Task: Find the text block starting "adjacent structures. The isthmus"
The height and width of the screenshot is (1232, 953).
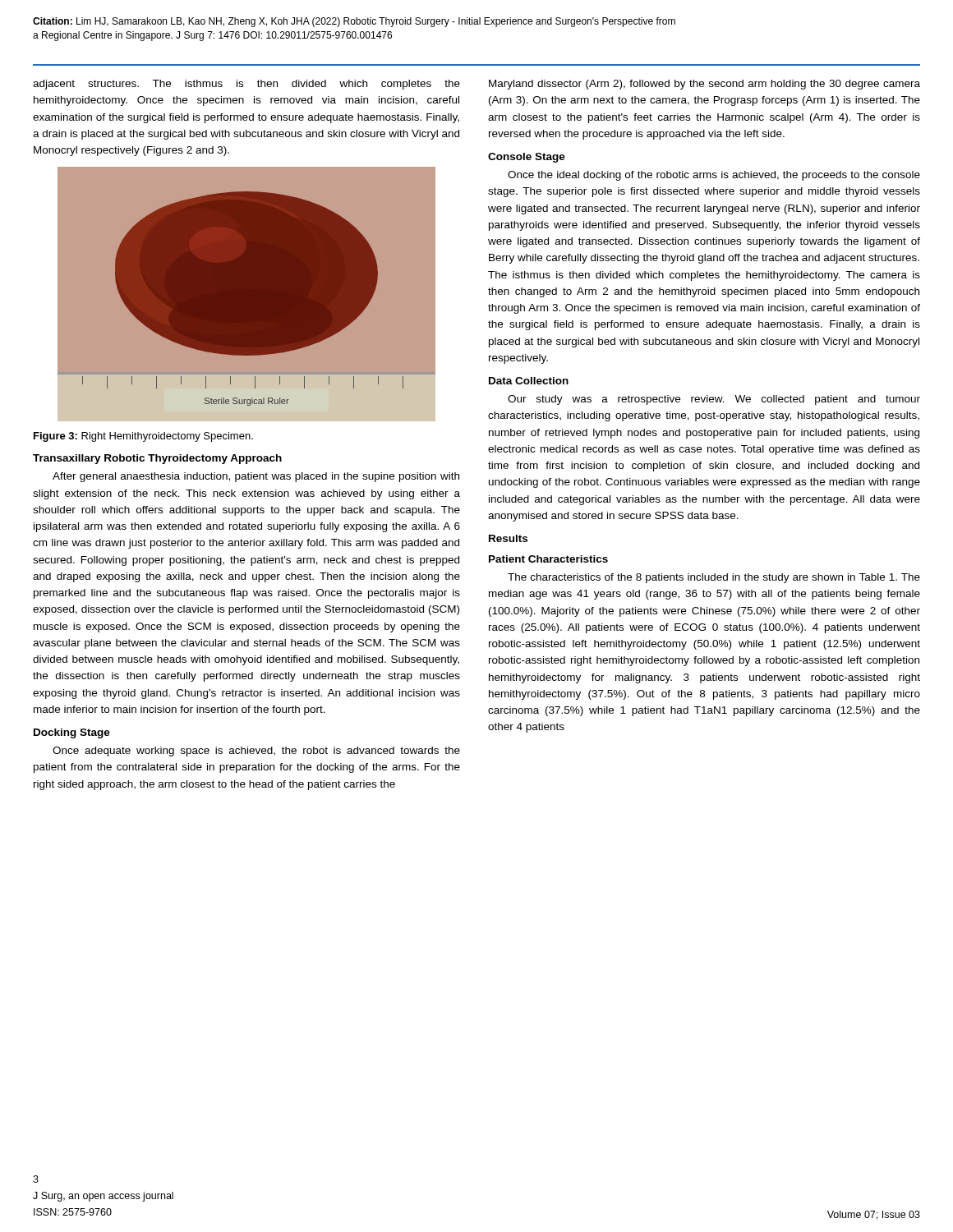Action: [x=246, y=117]
